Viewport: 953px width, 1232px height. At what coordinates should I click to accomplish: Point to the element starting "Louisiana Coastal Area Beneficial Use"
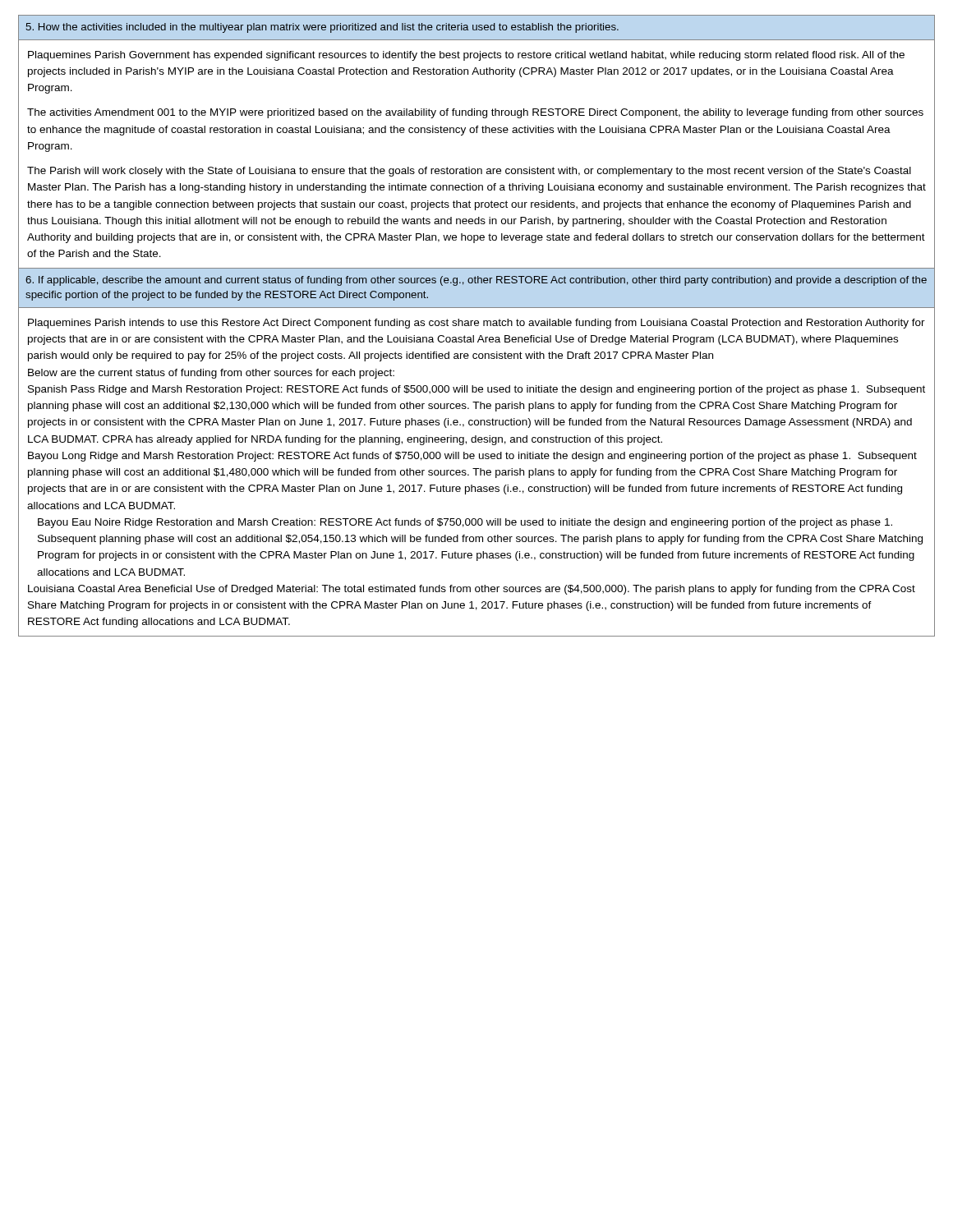[x=476, y=605]
